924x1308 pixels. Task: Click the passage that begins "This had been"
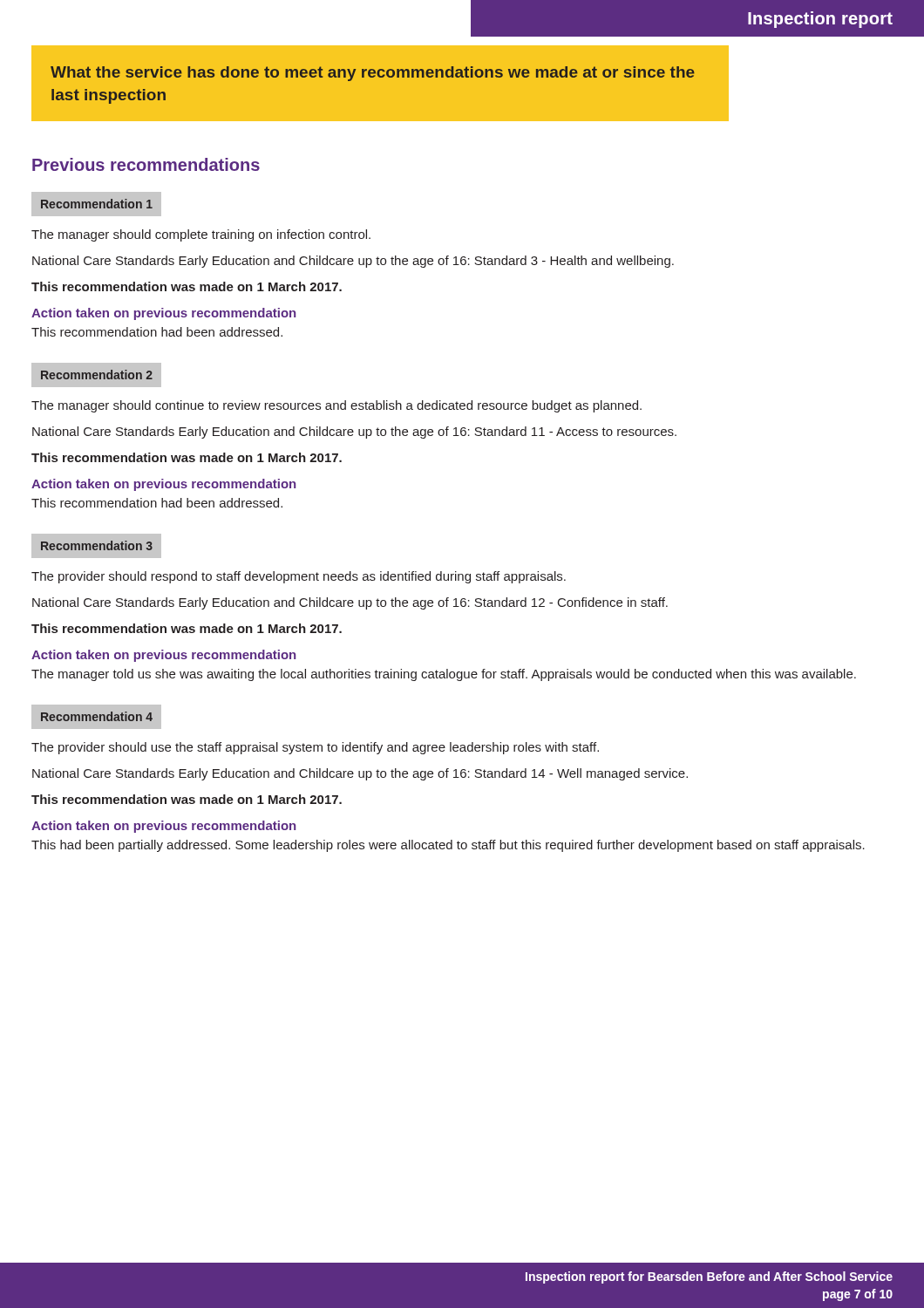448,845
